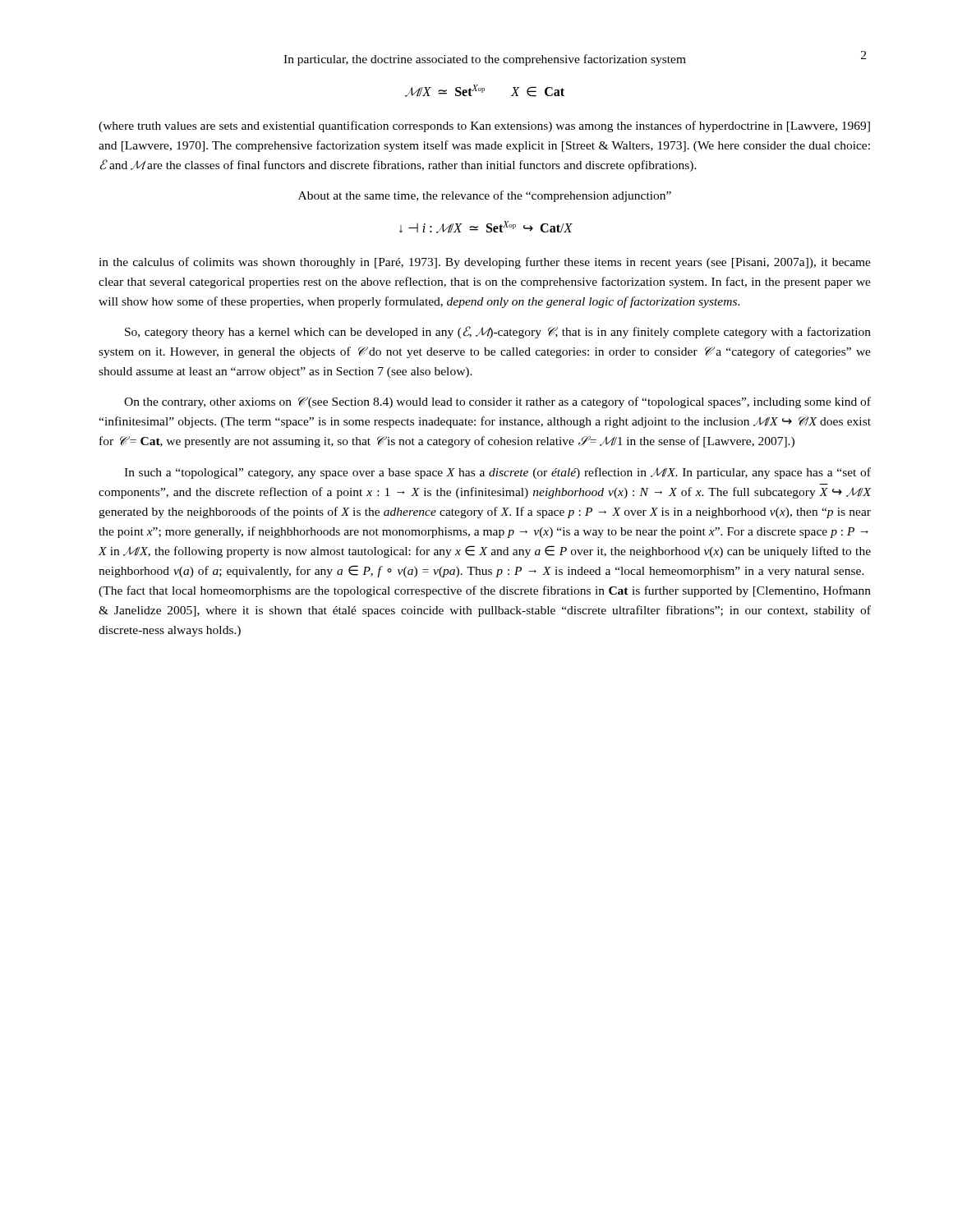Locate the block of text that opens with "(where truth values"
953x1232 pixels.
[x=485, y=145]
